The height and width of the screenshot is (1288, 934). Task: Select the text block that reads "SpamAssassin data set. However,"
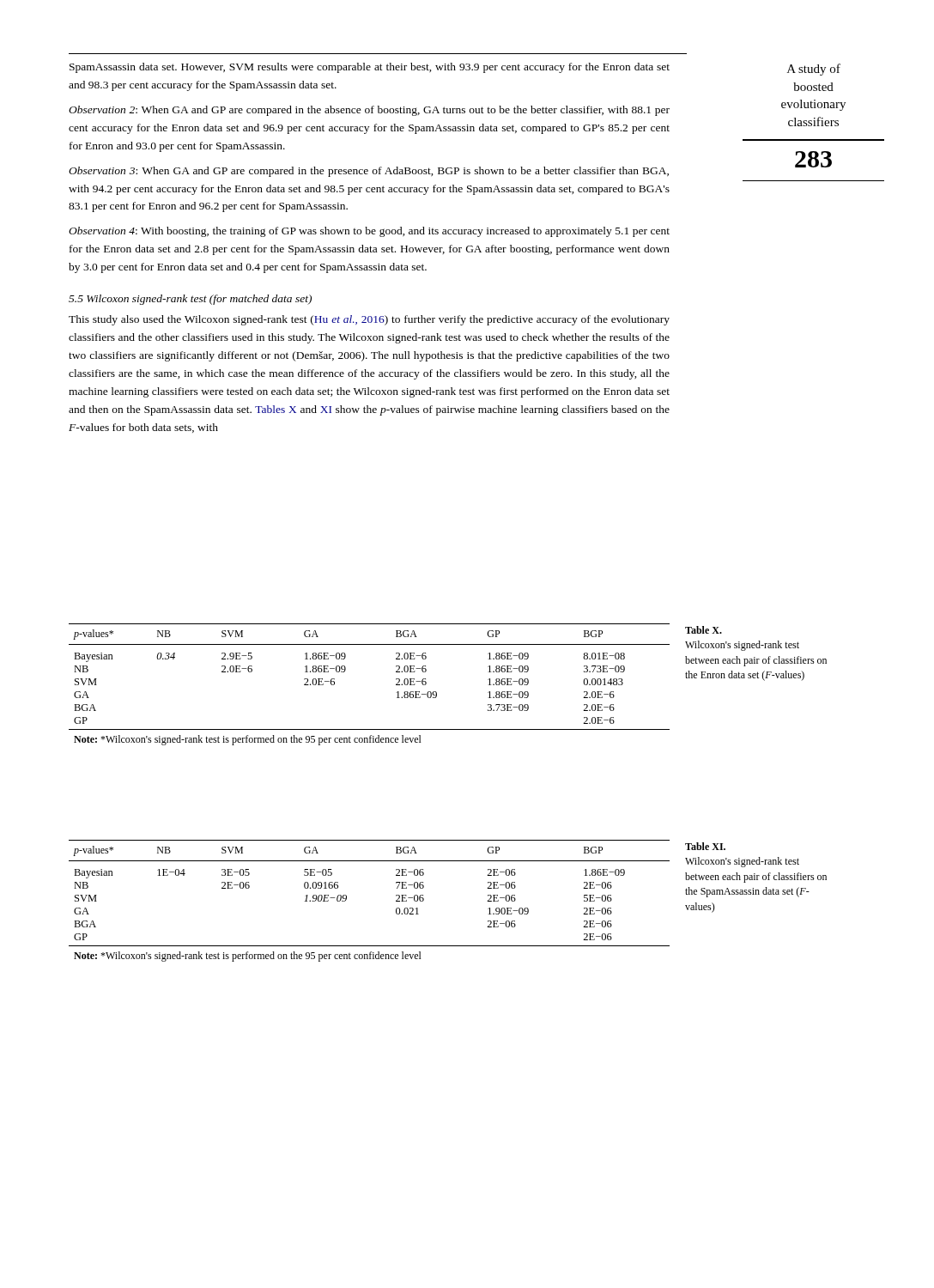pyautogui.click(x=369, y=168)
